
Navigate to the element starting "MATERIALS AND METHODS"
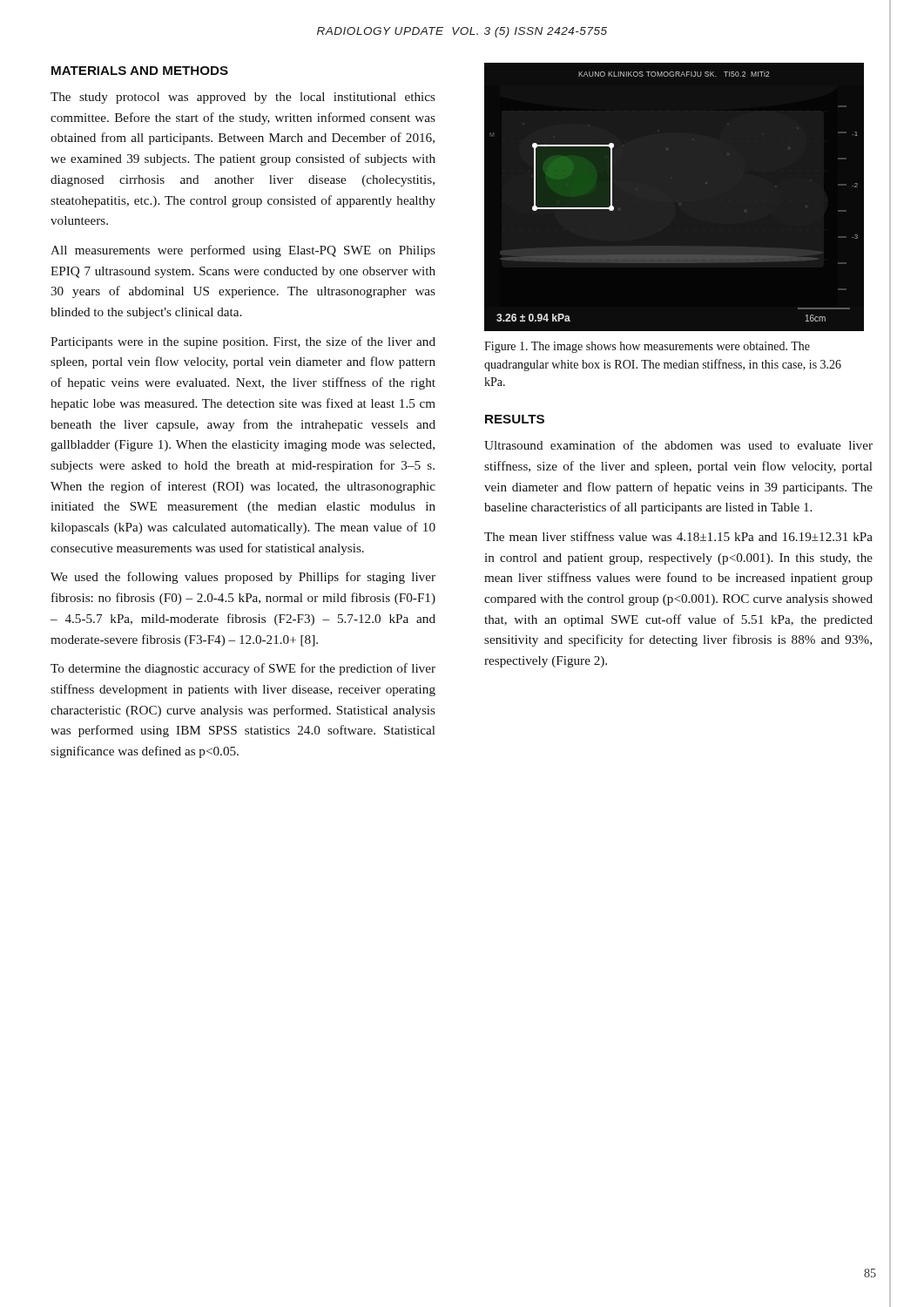(x=139, y=70)
